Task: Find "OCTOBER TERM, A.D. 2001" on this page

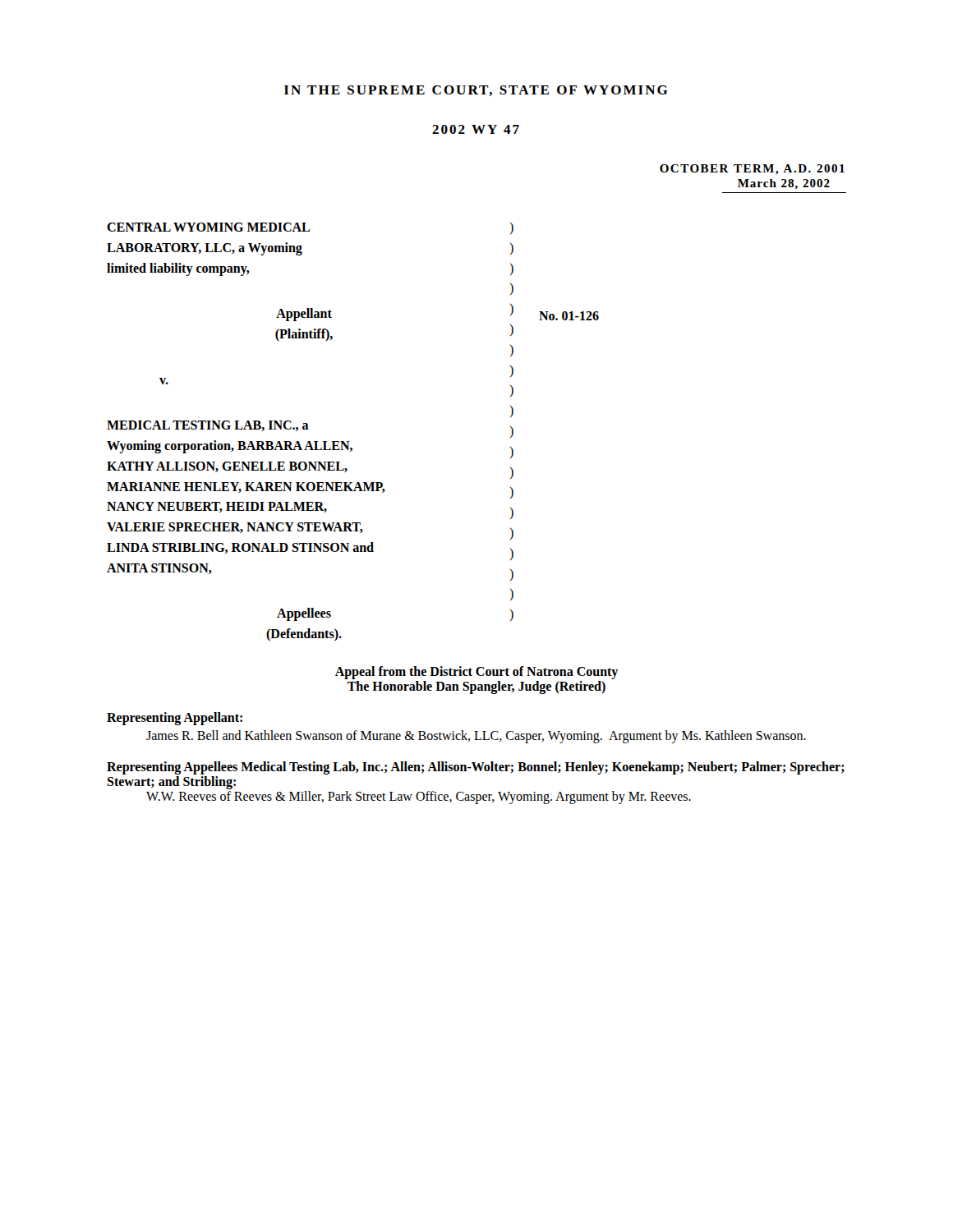Action: coord(753,168)
